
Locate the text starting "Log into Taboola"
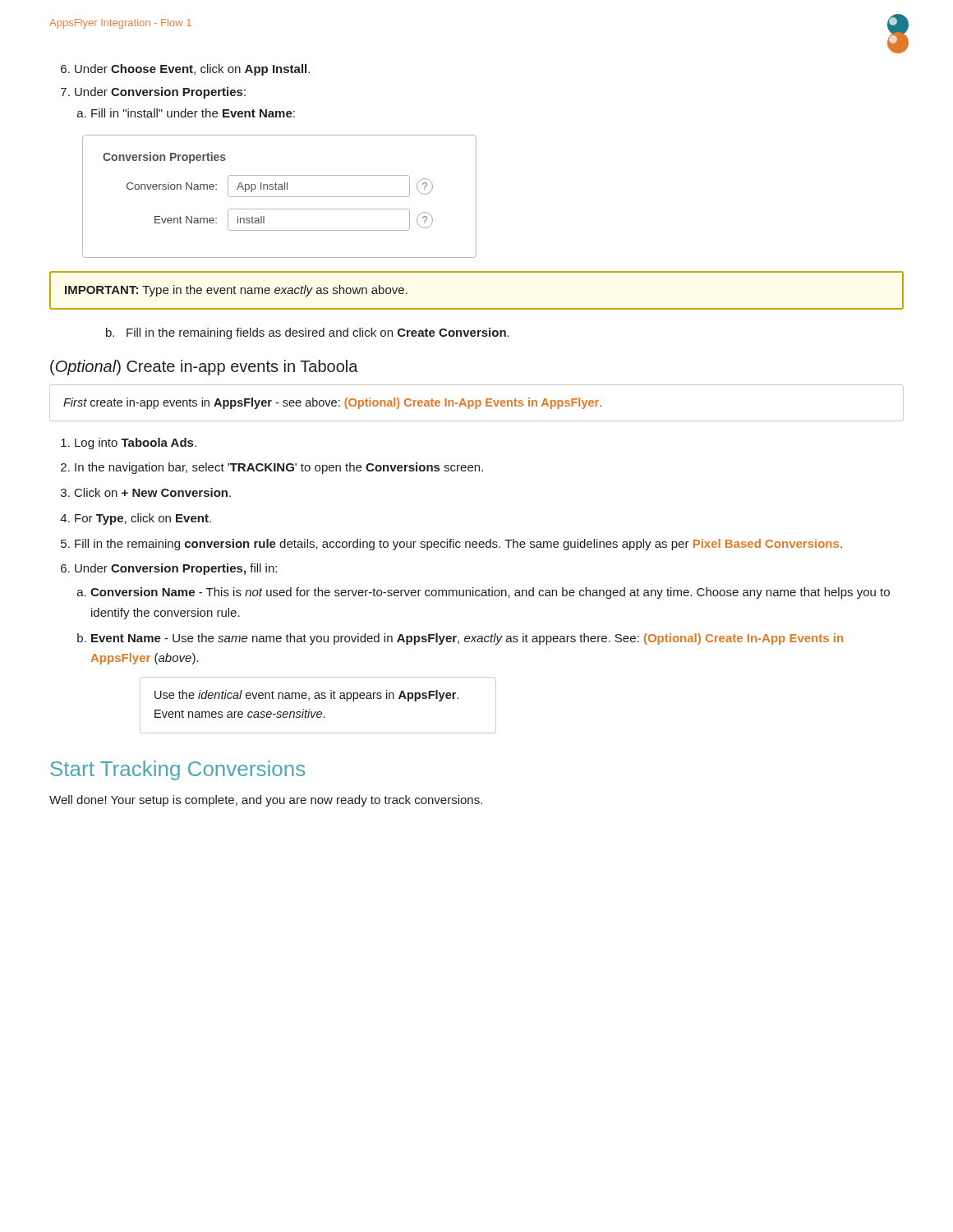click(x=136, y=444)
